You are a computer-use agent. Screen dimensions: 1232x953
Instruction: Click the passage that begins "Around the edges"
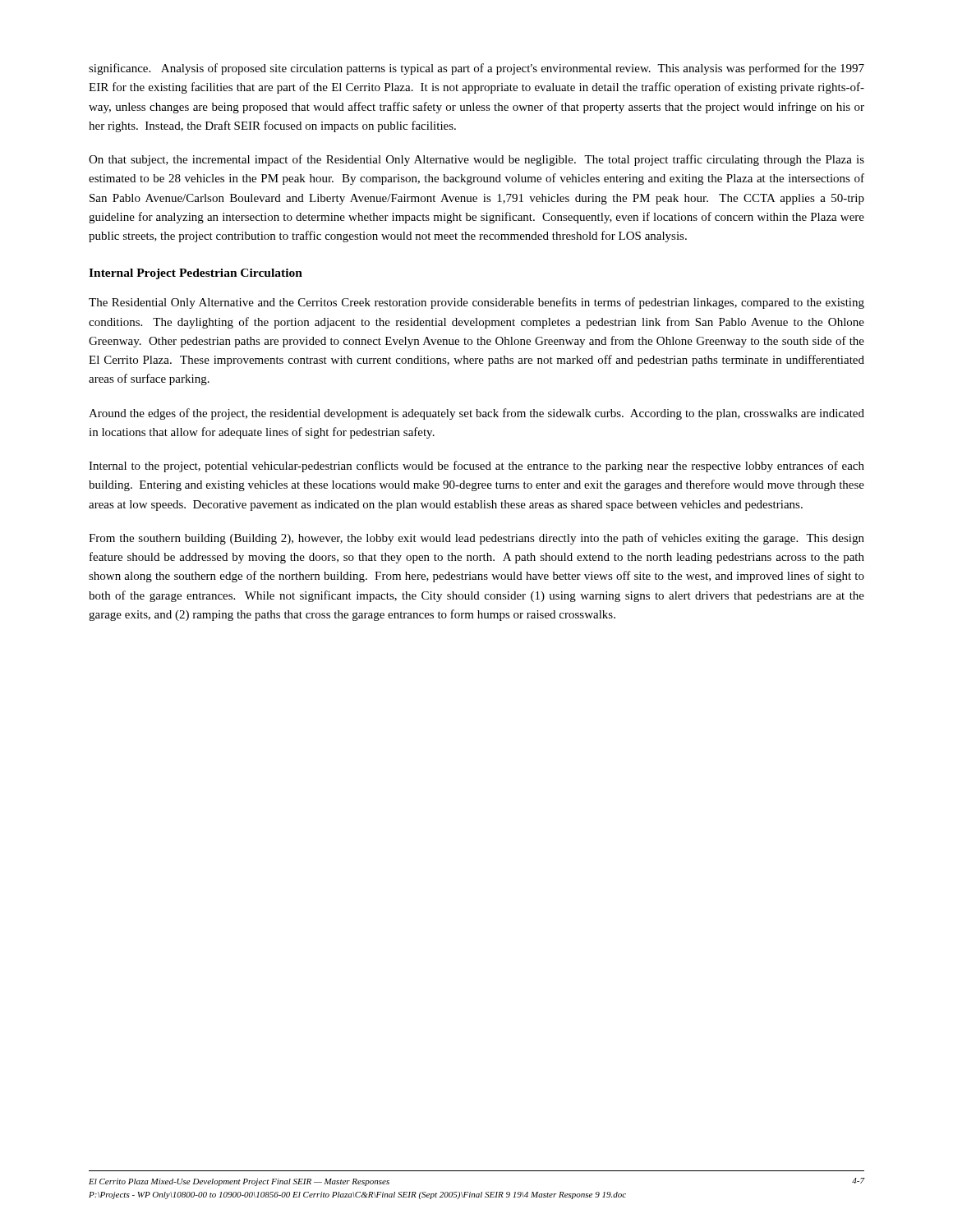tap(476, 422)
